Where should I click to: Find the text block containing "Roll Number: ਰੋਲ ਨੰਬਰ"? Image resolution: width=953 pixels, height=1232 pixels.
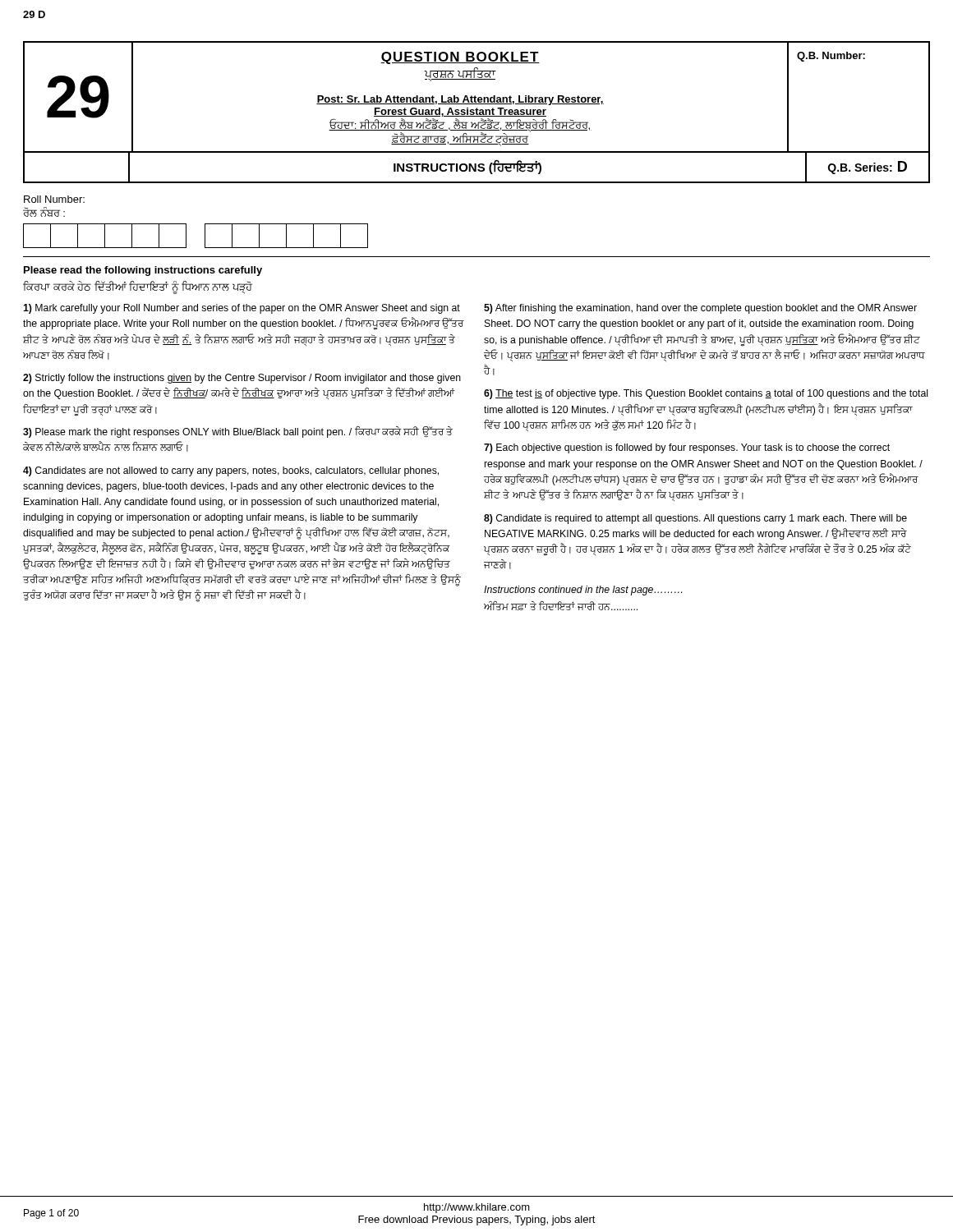[54, 199]
